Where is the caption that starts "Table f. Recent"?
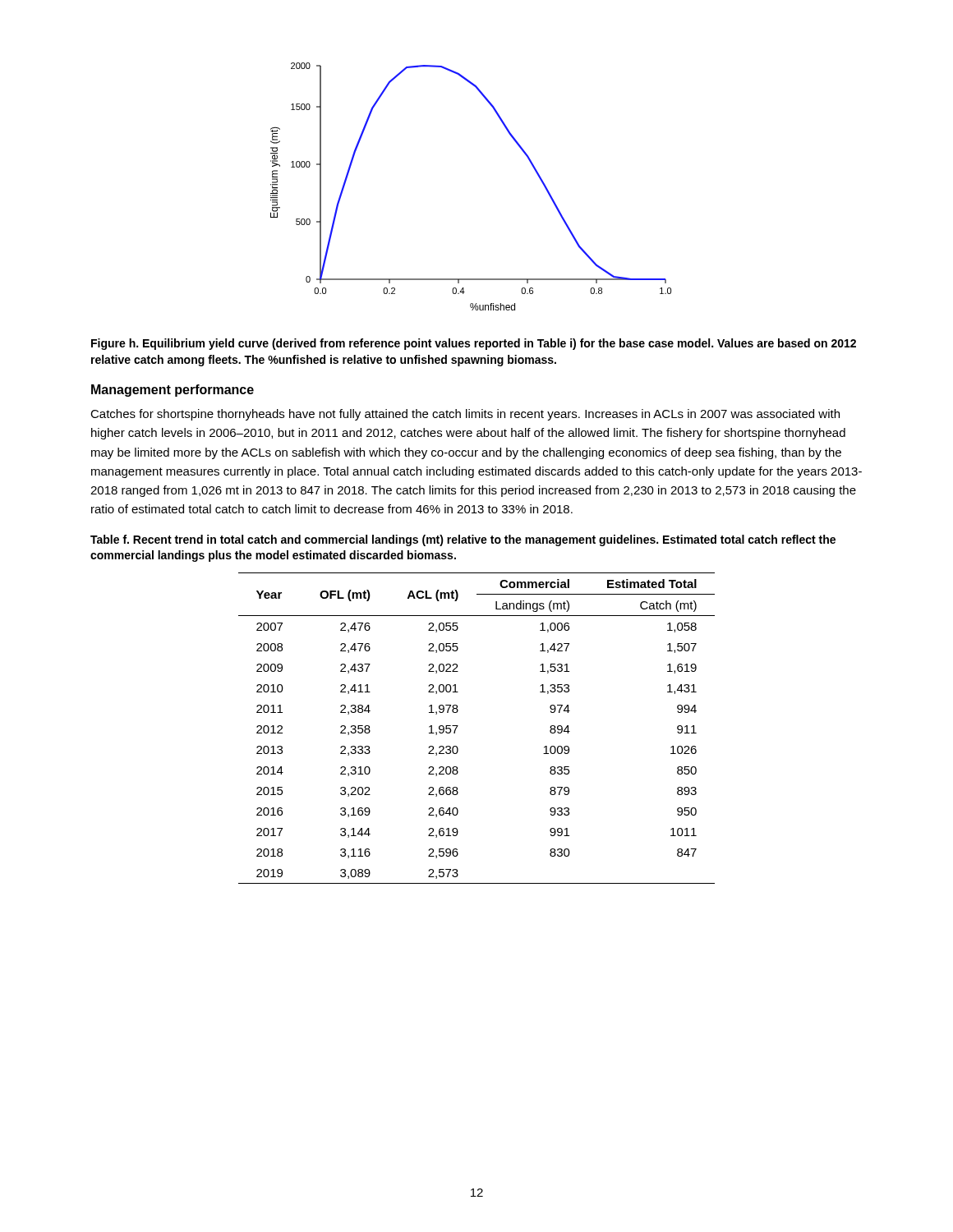Image resolution: width=953 pixels, height=1232 pixels. pos(463,547)
